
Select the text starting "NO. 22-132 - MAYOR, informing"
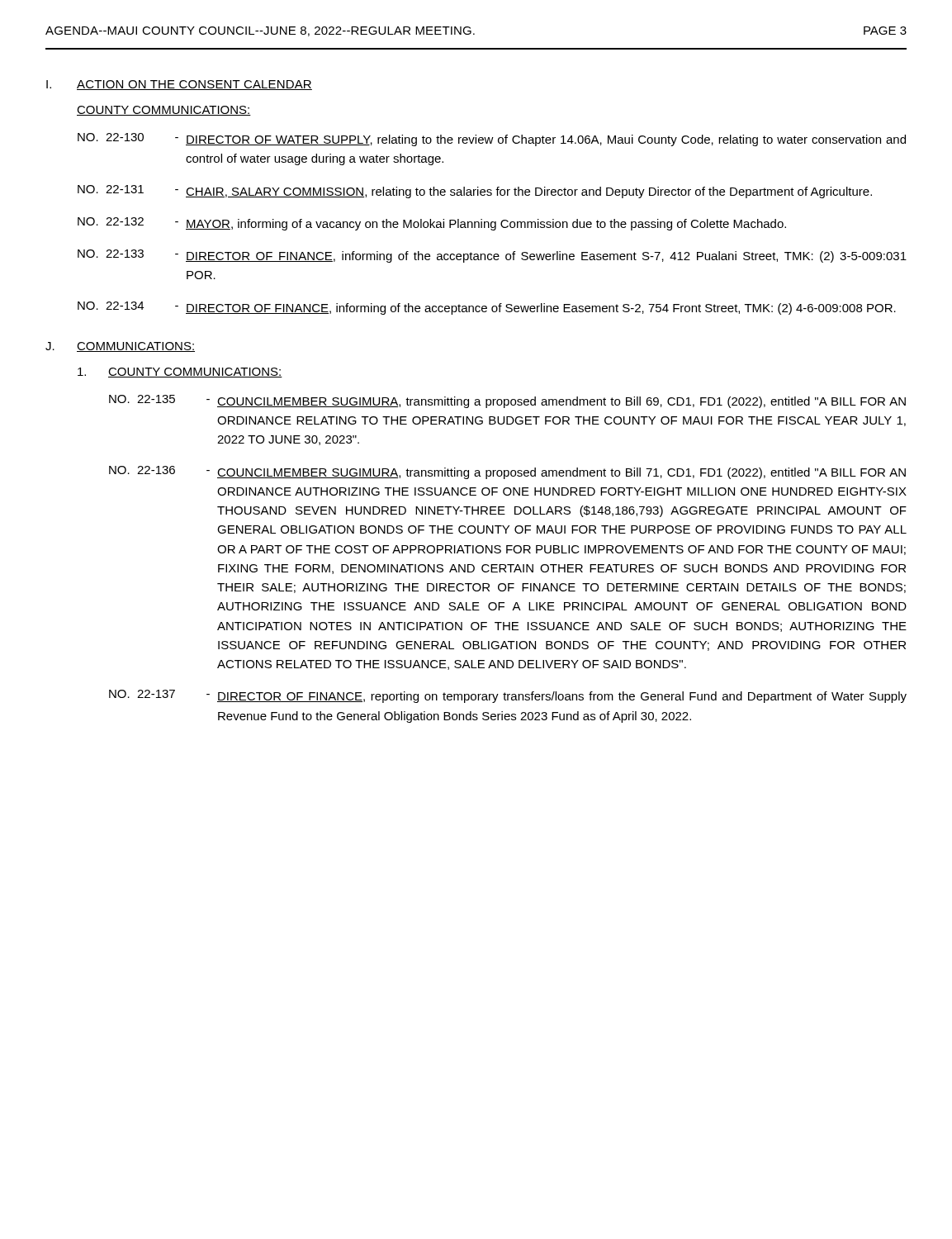(x=492, y=223)
